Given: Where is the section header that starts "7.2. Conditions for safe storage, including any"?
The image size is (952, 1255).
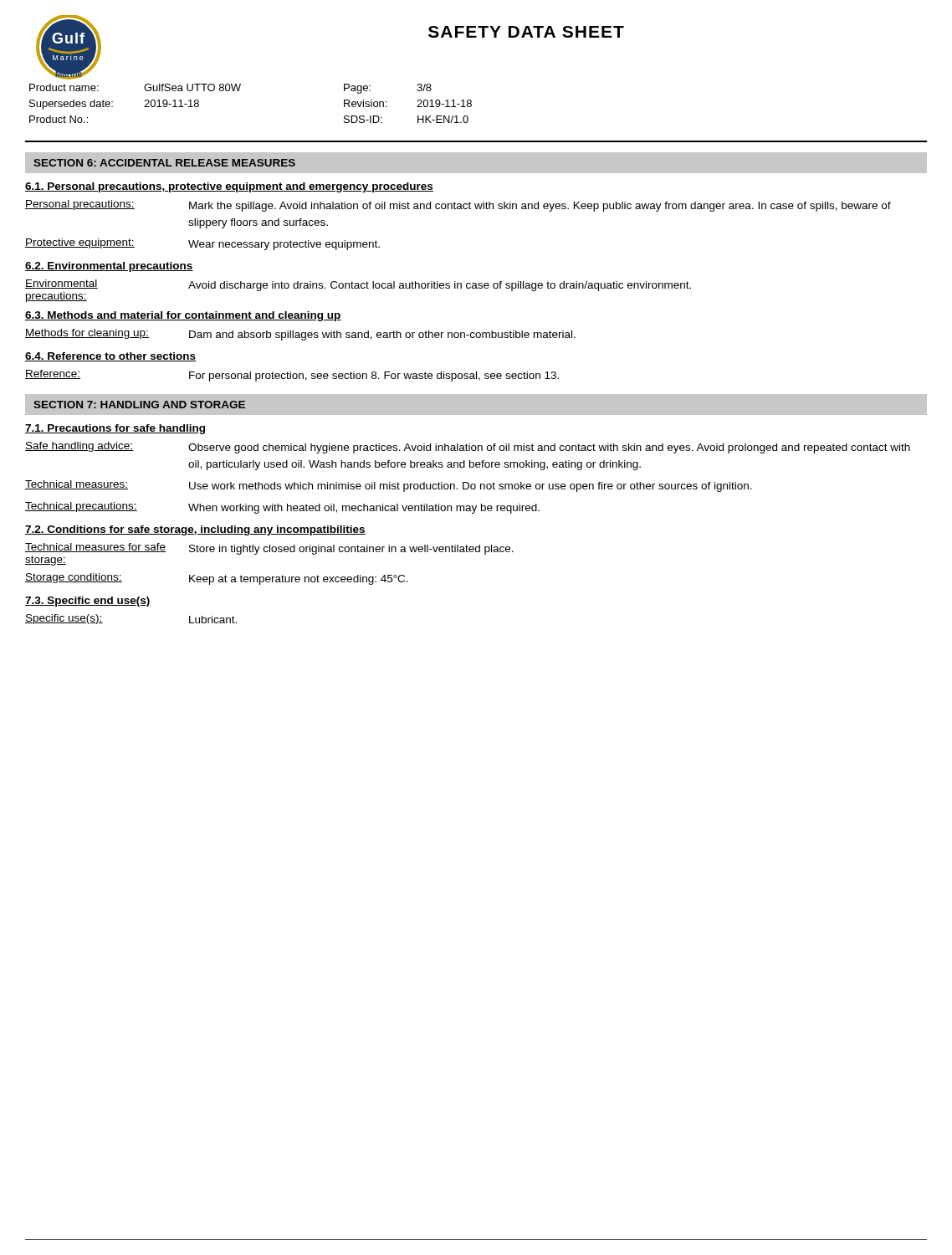Looking at the screenshot, I should coord(195,529).
